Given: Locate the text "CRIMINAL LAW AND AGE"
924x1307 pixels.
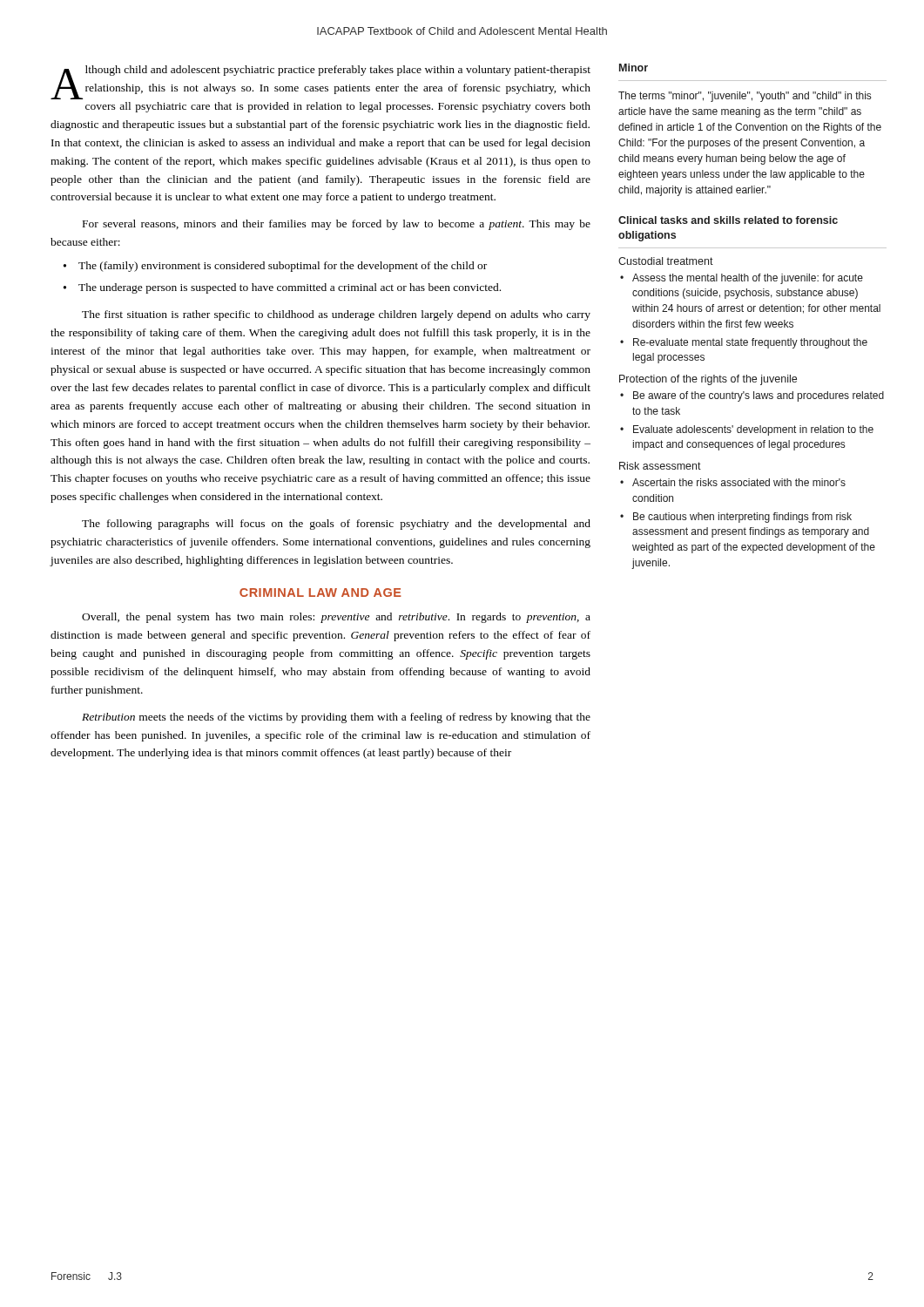Looking at the screenshot, I should click(x=320, y=592).
